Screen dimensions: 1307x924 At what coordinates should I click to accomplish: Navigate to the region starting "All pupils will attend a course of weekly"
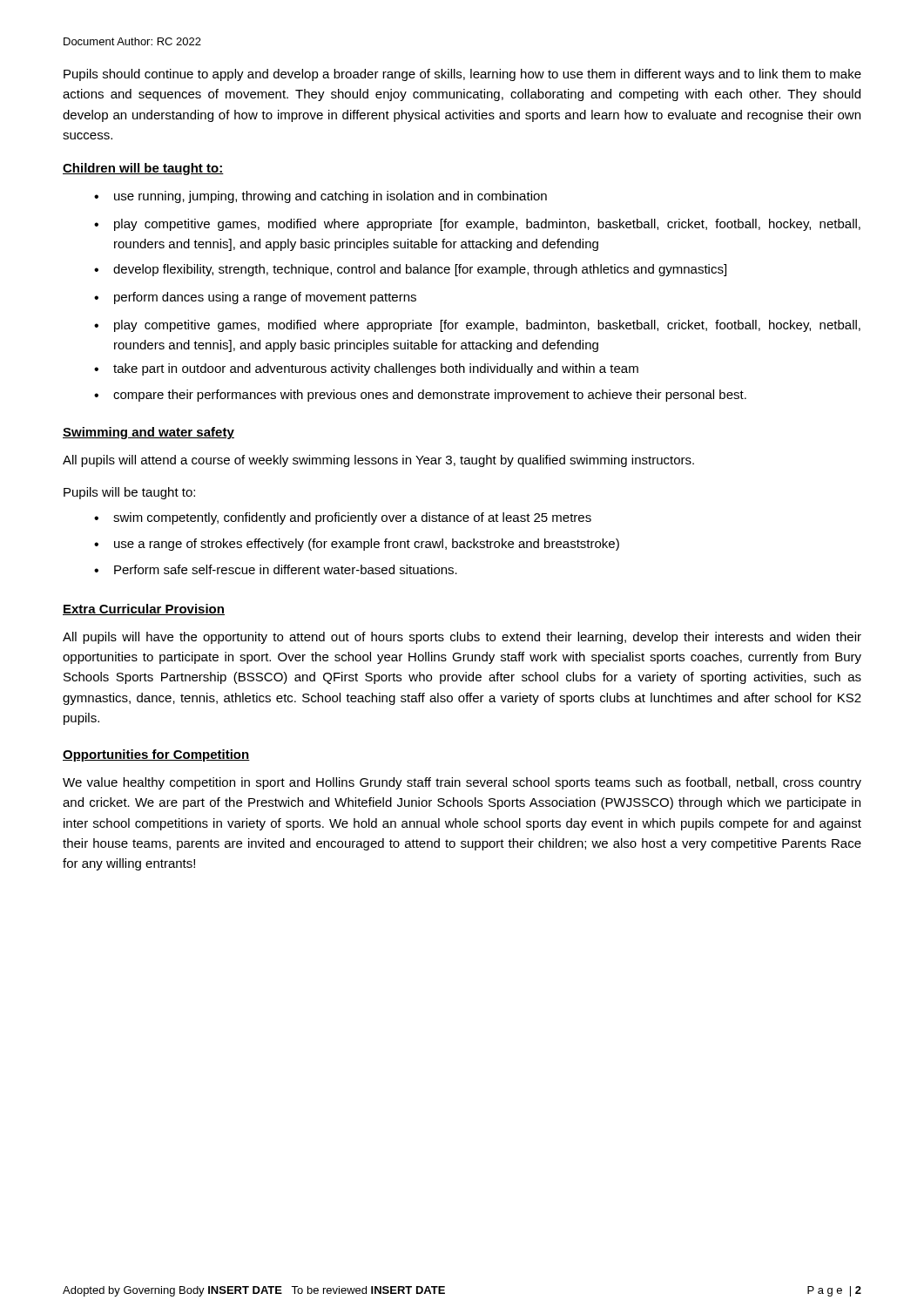pos(379,460)
